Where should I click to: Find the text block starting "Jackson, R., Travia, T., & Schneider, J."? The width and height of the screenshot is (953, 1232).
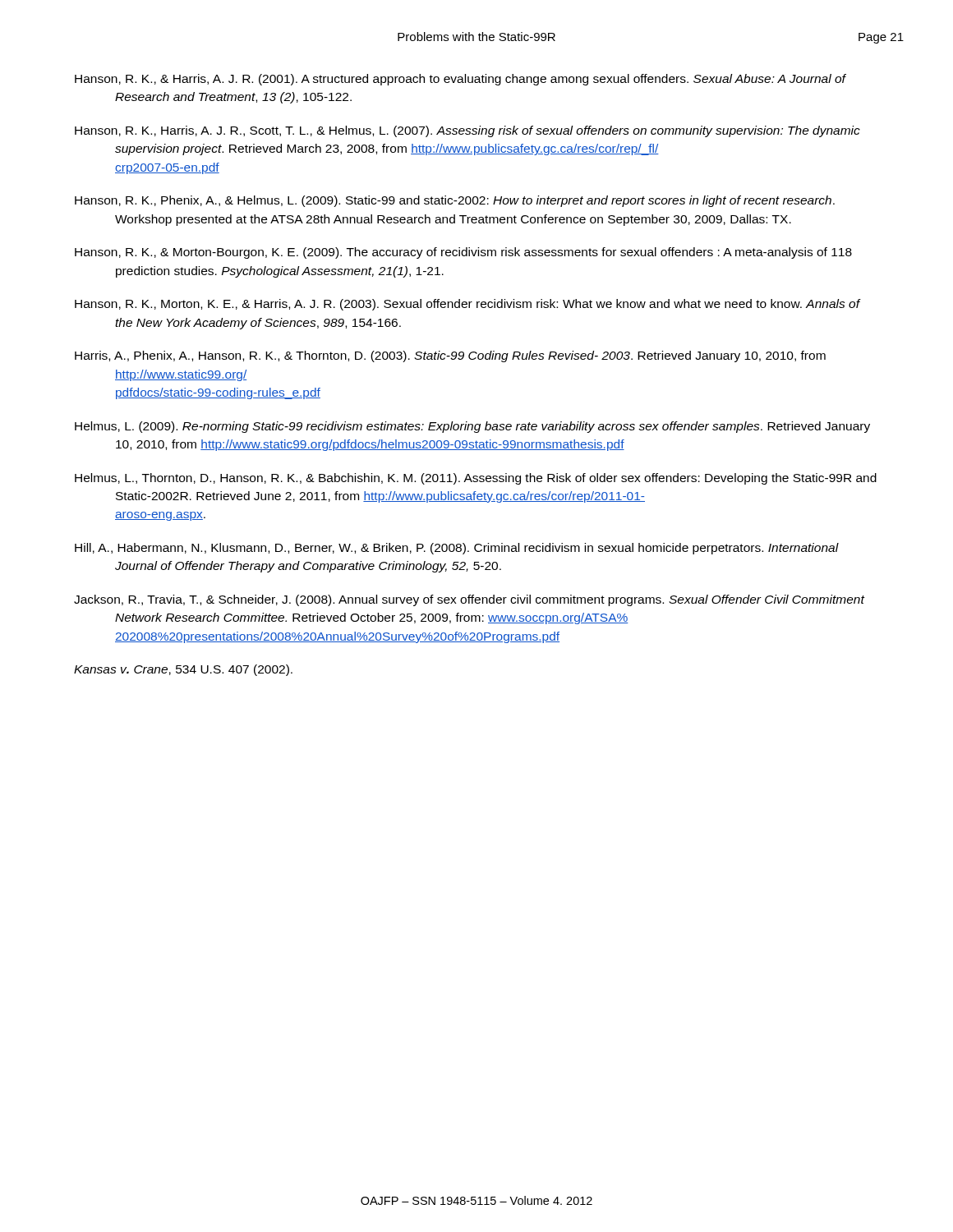469,618
